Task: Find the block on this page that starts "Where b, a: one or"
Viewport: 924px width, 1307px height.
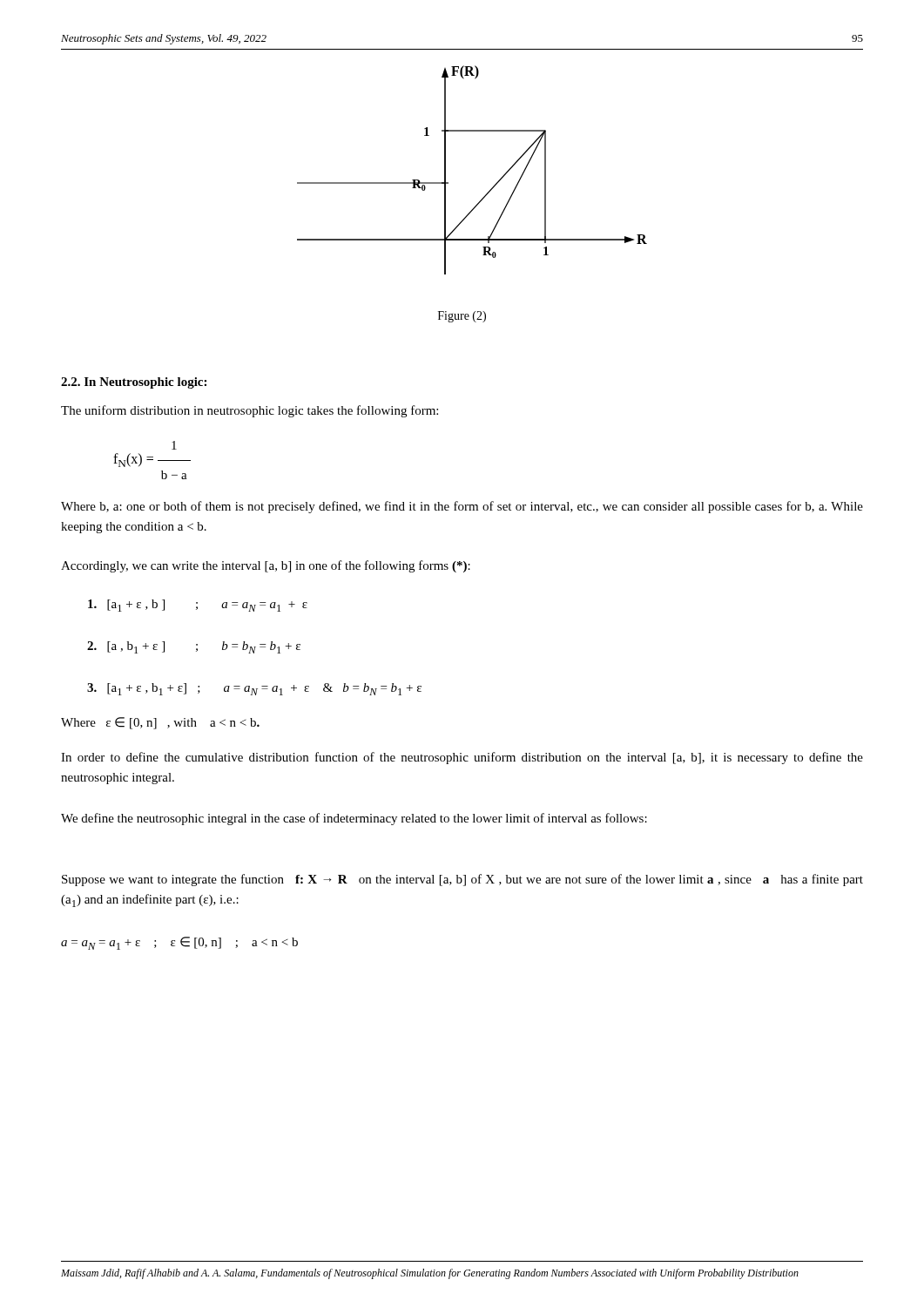Action: point(462,516)
